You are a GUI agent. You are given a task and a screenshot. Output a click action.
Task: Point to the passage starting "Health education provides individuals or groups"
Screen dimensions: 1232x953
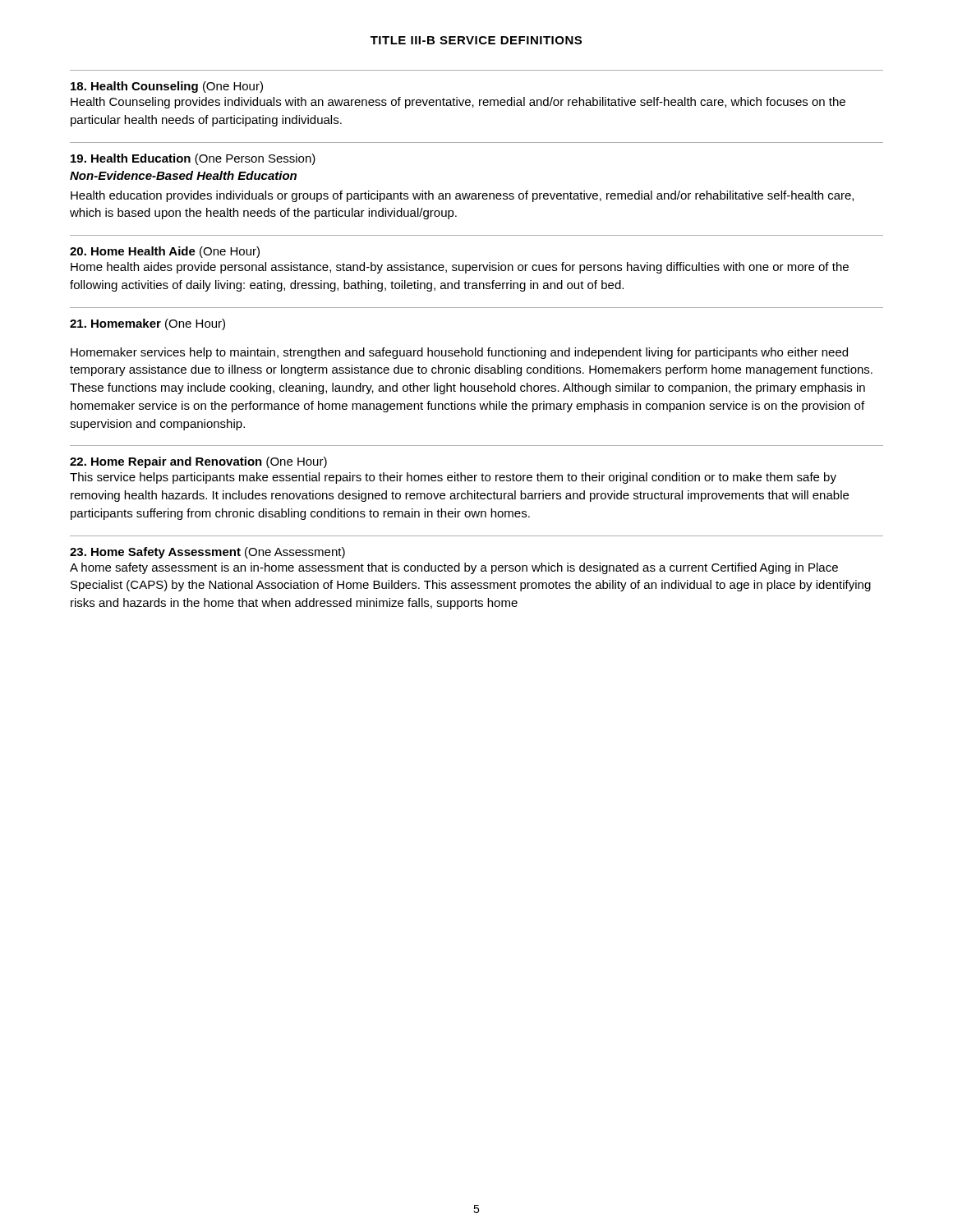click(462, 204)
